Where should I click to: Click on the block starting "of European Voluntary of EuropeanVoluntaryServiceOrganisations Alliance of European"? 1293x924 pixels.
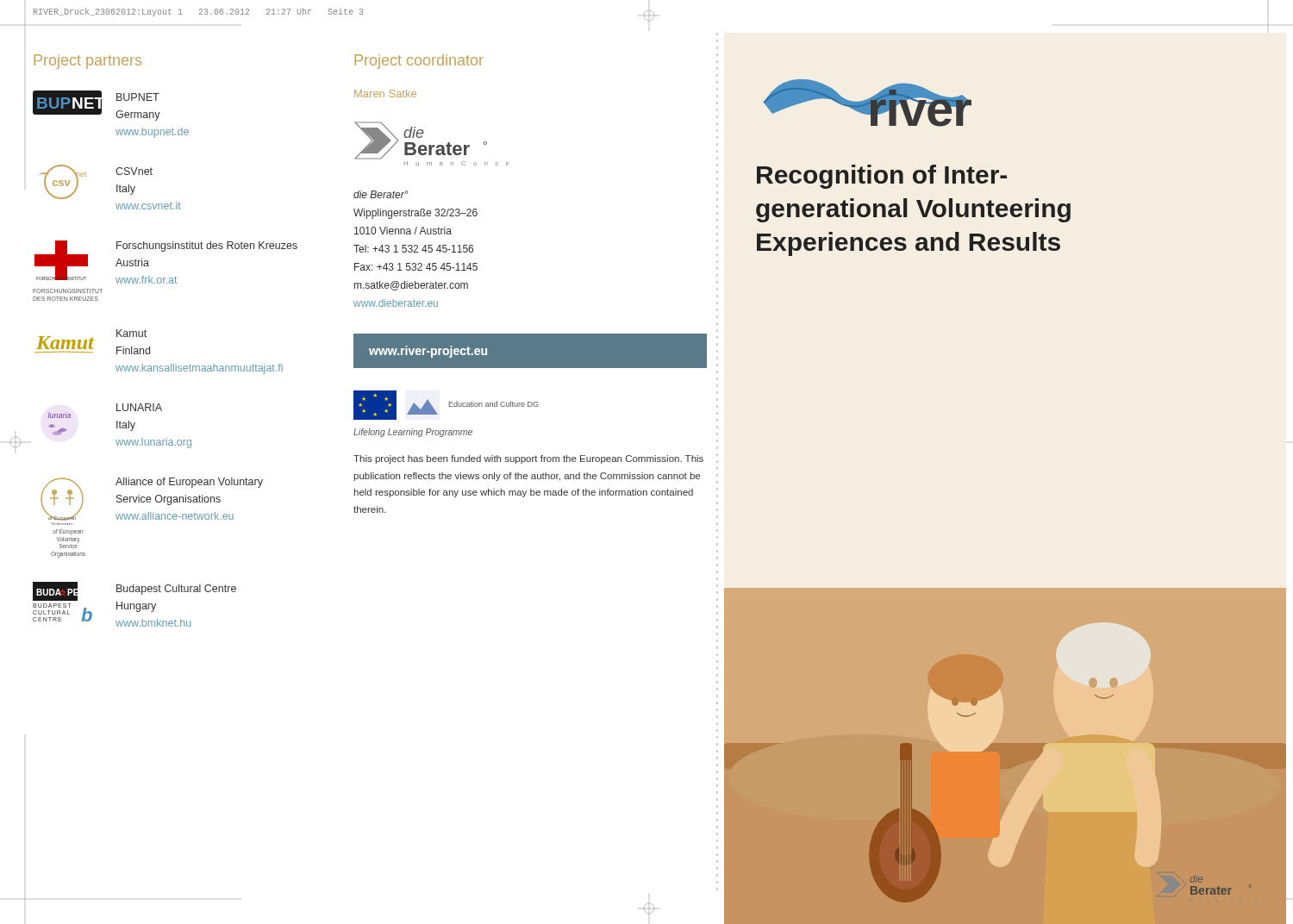pos(148,515)
